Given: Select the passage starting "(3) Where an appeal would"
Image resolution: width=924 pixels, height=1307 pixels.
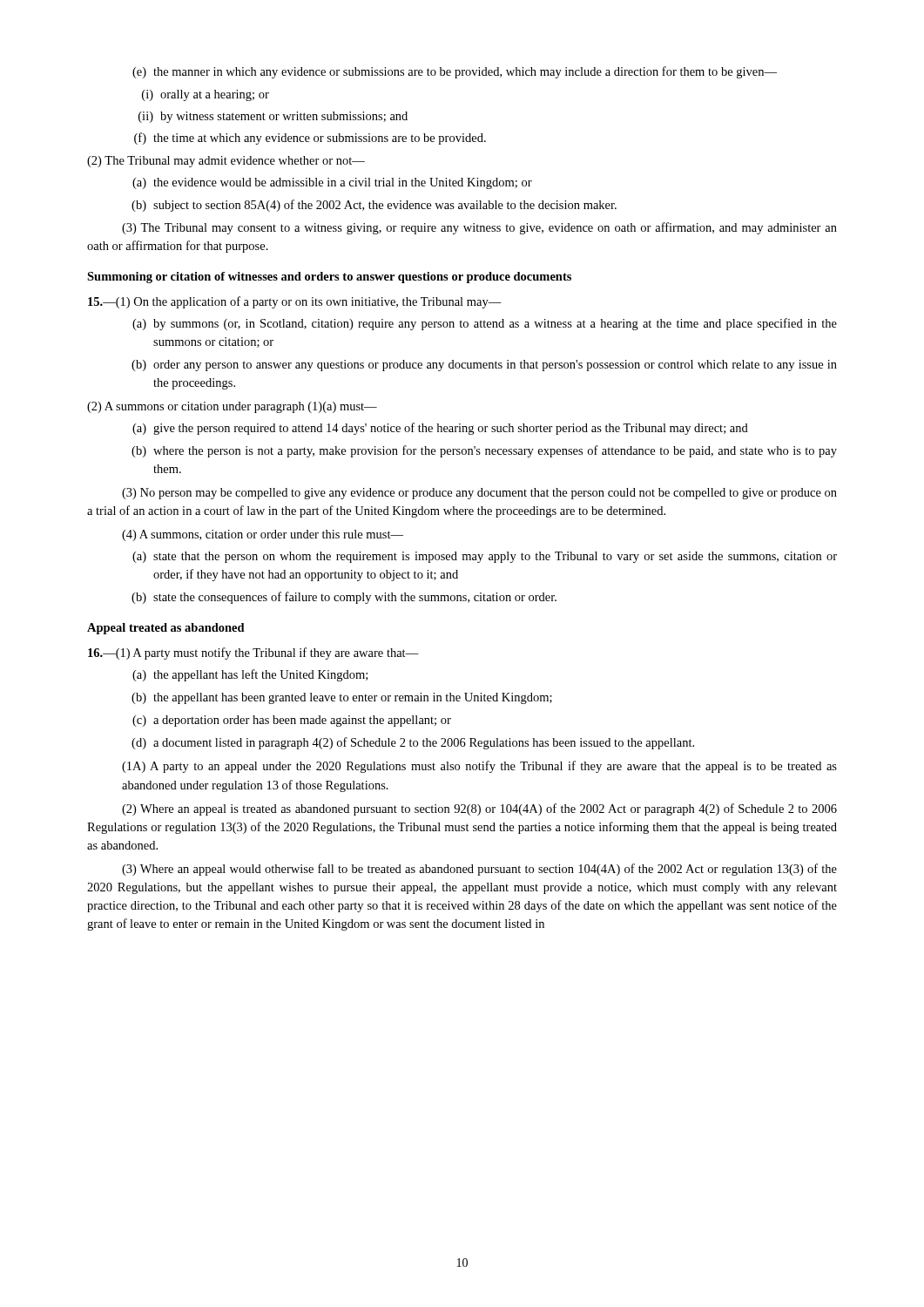Looking at the screenshot, I should click(462, 896).
